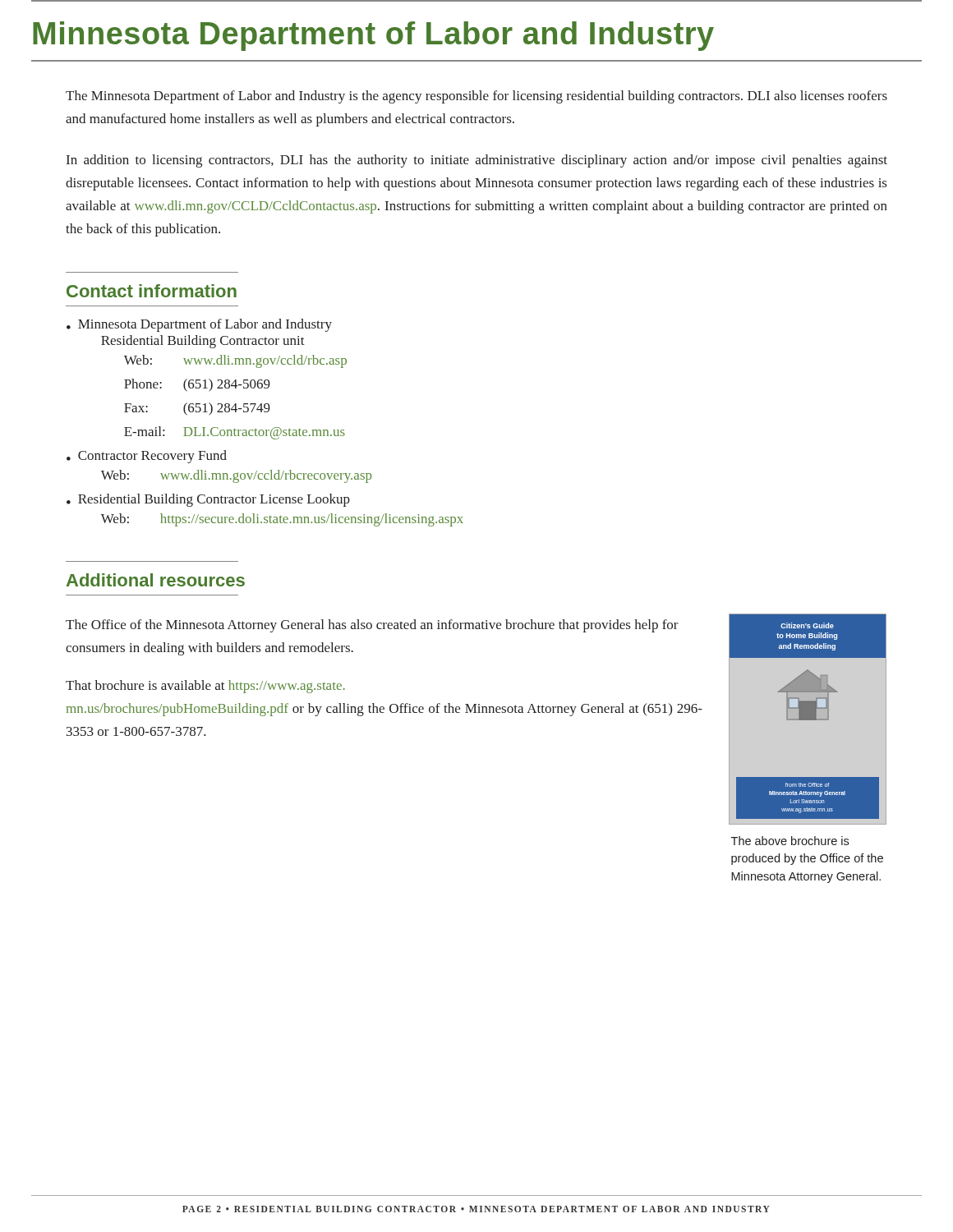Find the list item that says "• Minnesota Department"
This screenshot has height=1232, width=953.
point(207,380)
